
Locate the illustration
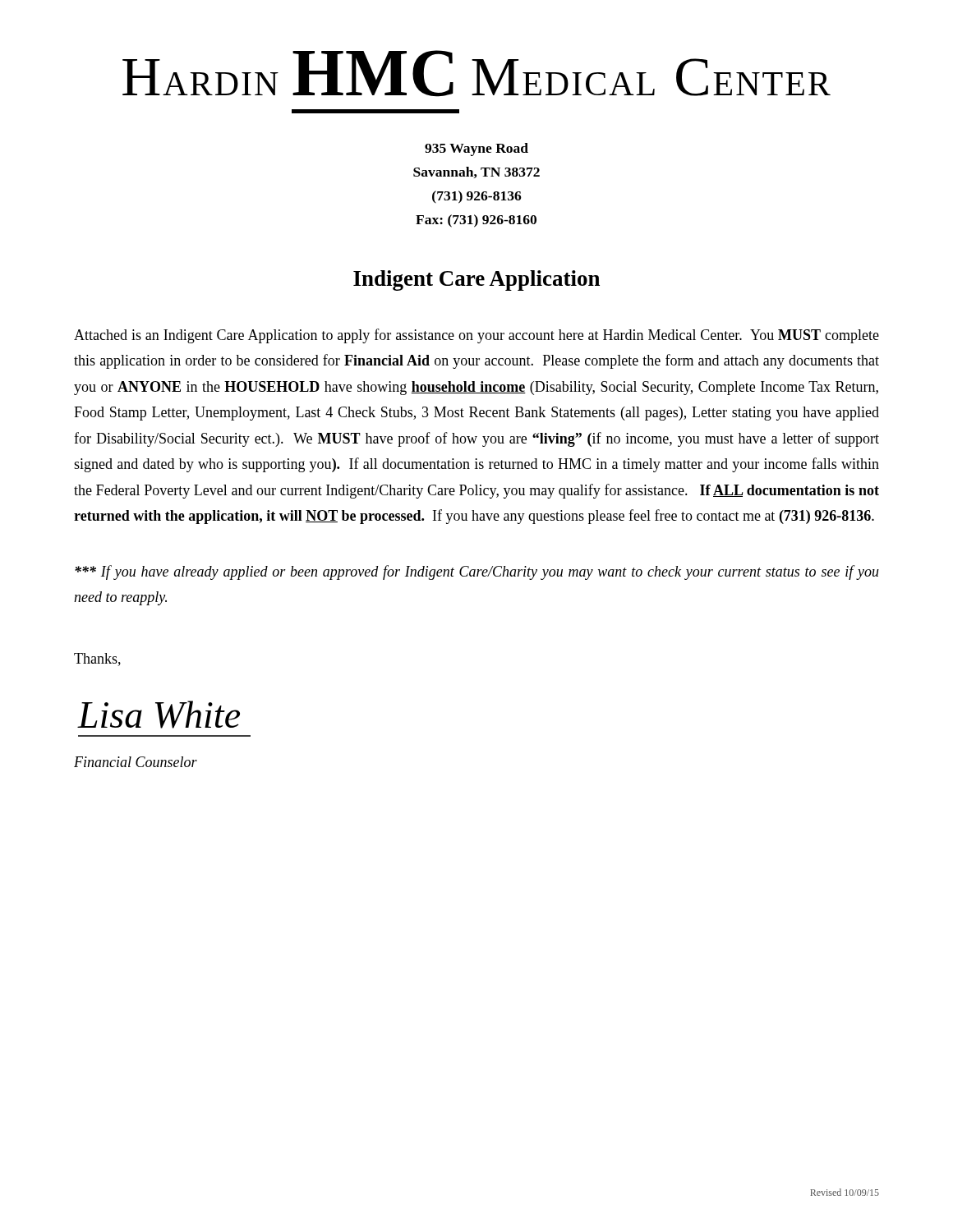168,715
